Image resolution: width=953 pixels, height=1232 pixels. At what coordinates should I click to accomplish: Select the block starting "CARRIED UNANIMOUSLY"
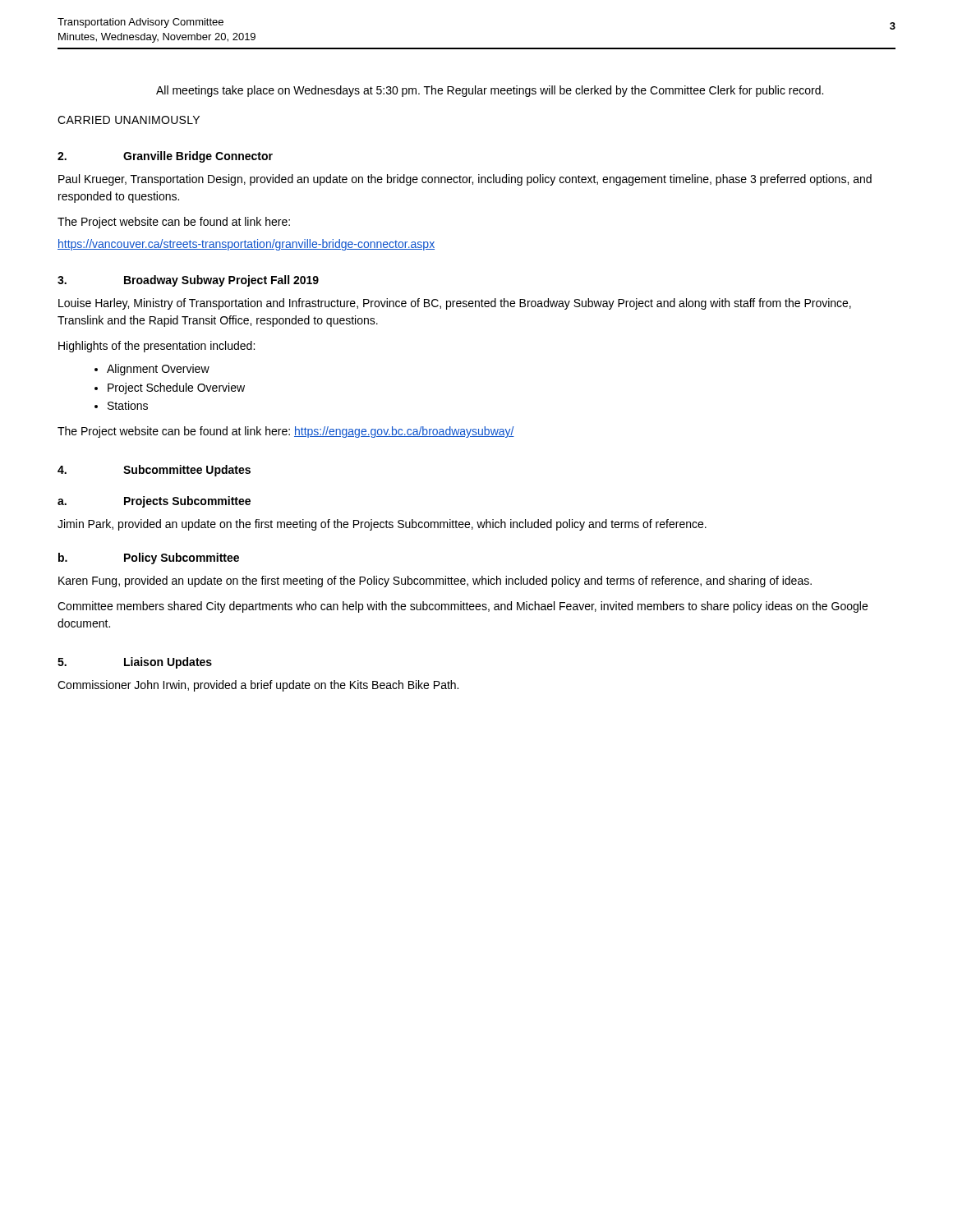pos(129,120)
